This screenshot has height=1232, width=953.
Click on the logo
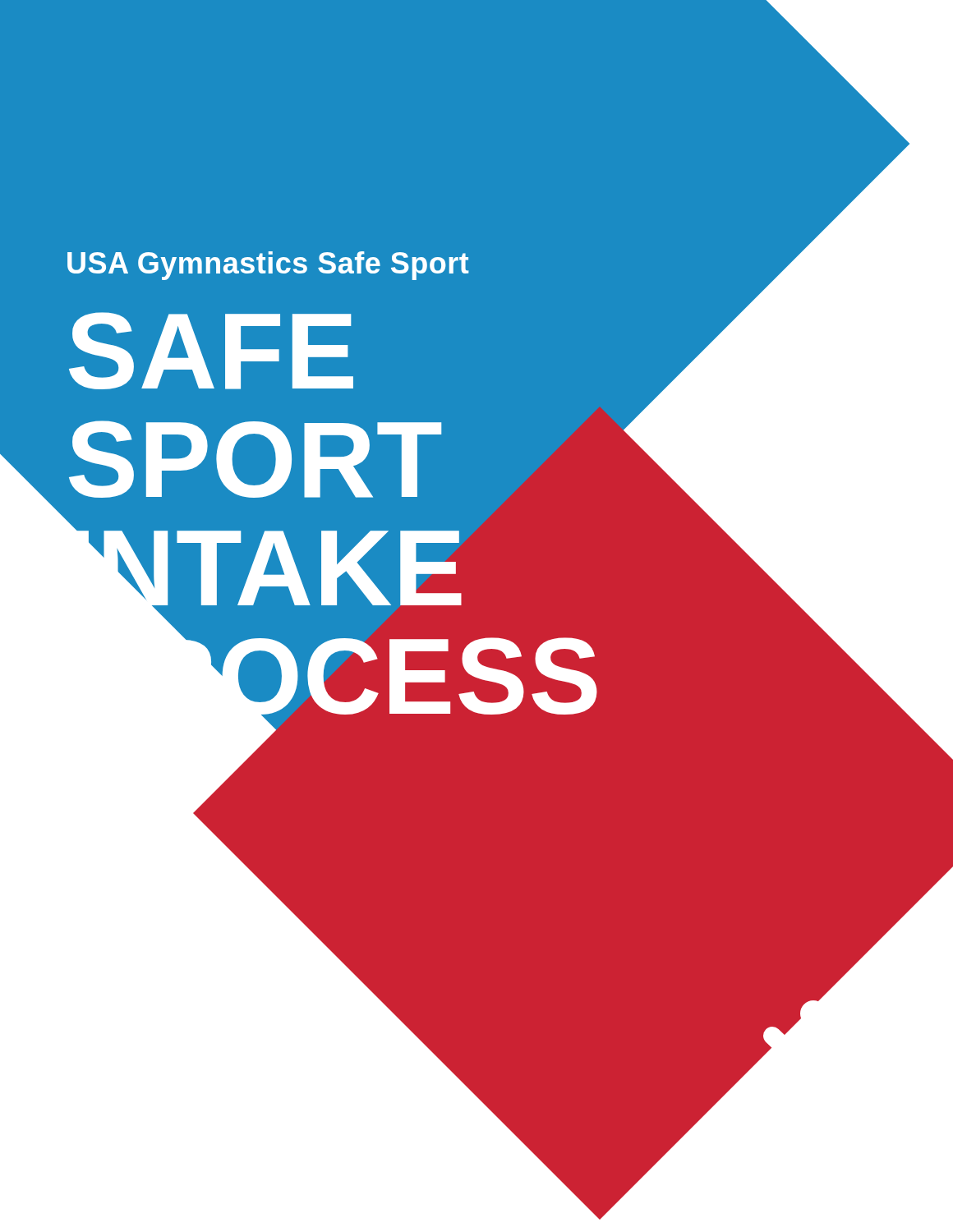tap(813, 1083)
